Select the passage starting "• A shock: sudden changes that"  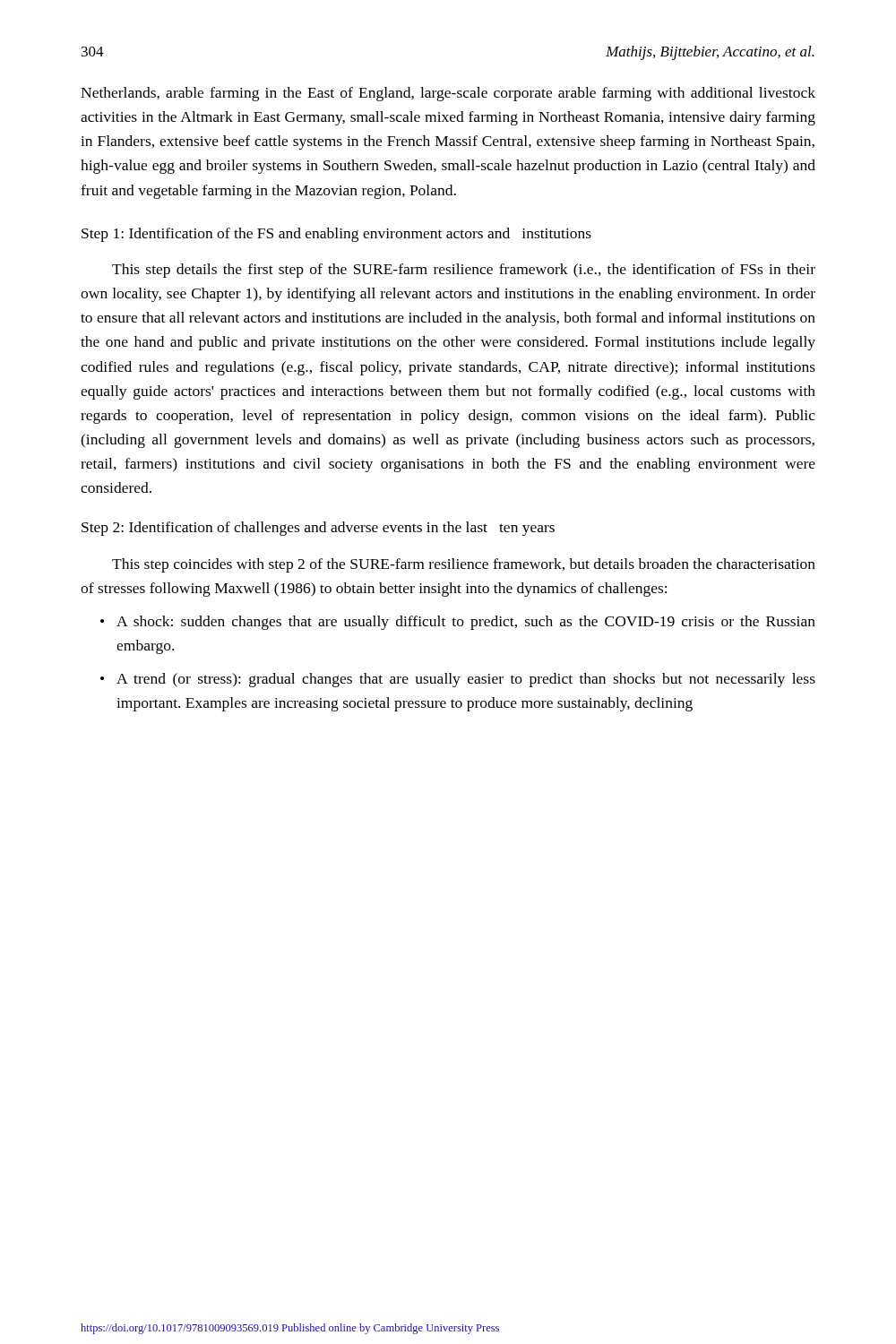point(452,633)
